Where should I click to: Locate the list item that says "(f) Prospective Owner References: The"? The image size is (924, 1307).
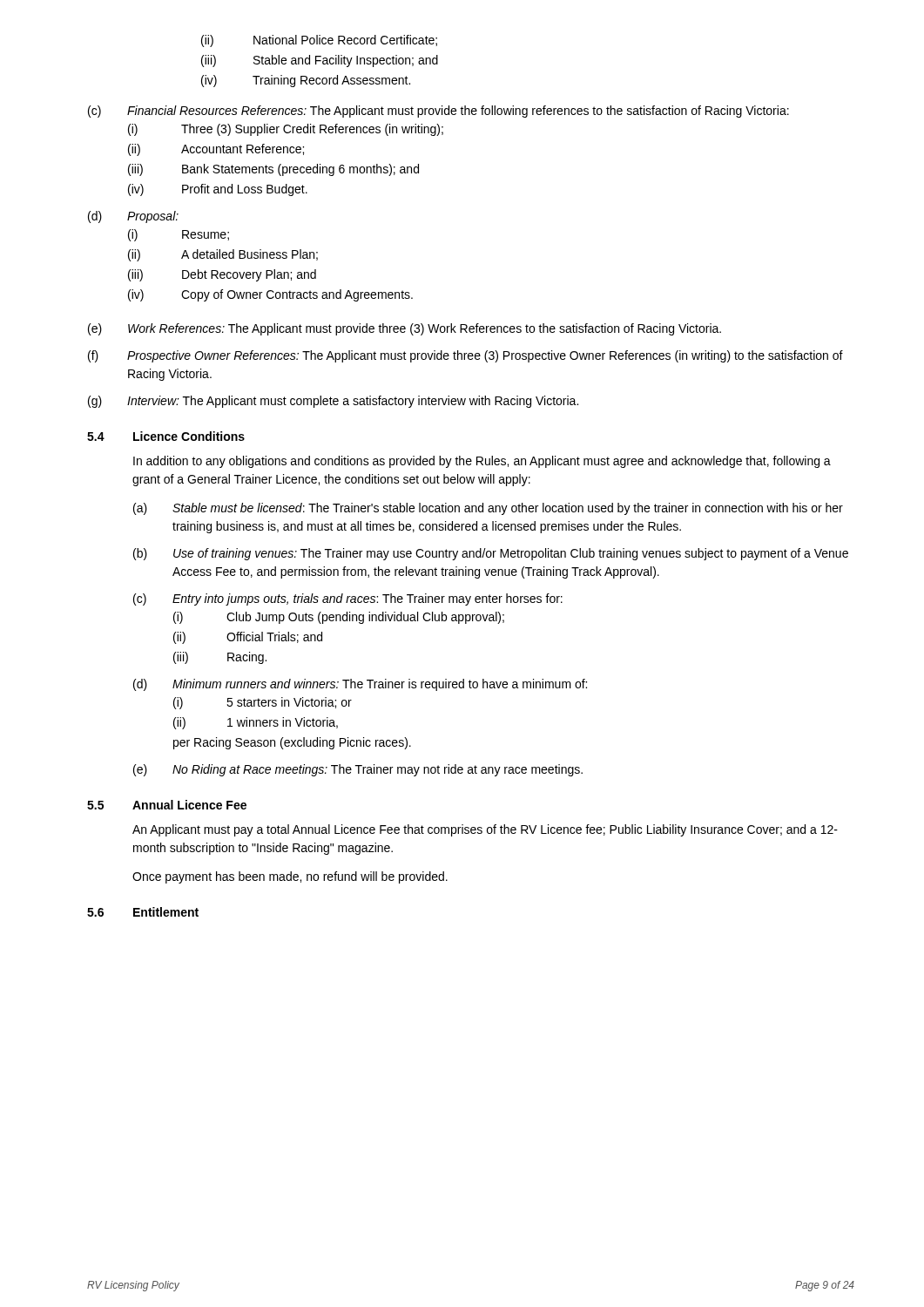coord(471,365)
